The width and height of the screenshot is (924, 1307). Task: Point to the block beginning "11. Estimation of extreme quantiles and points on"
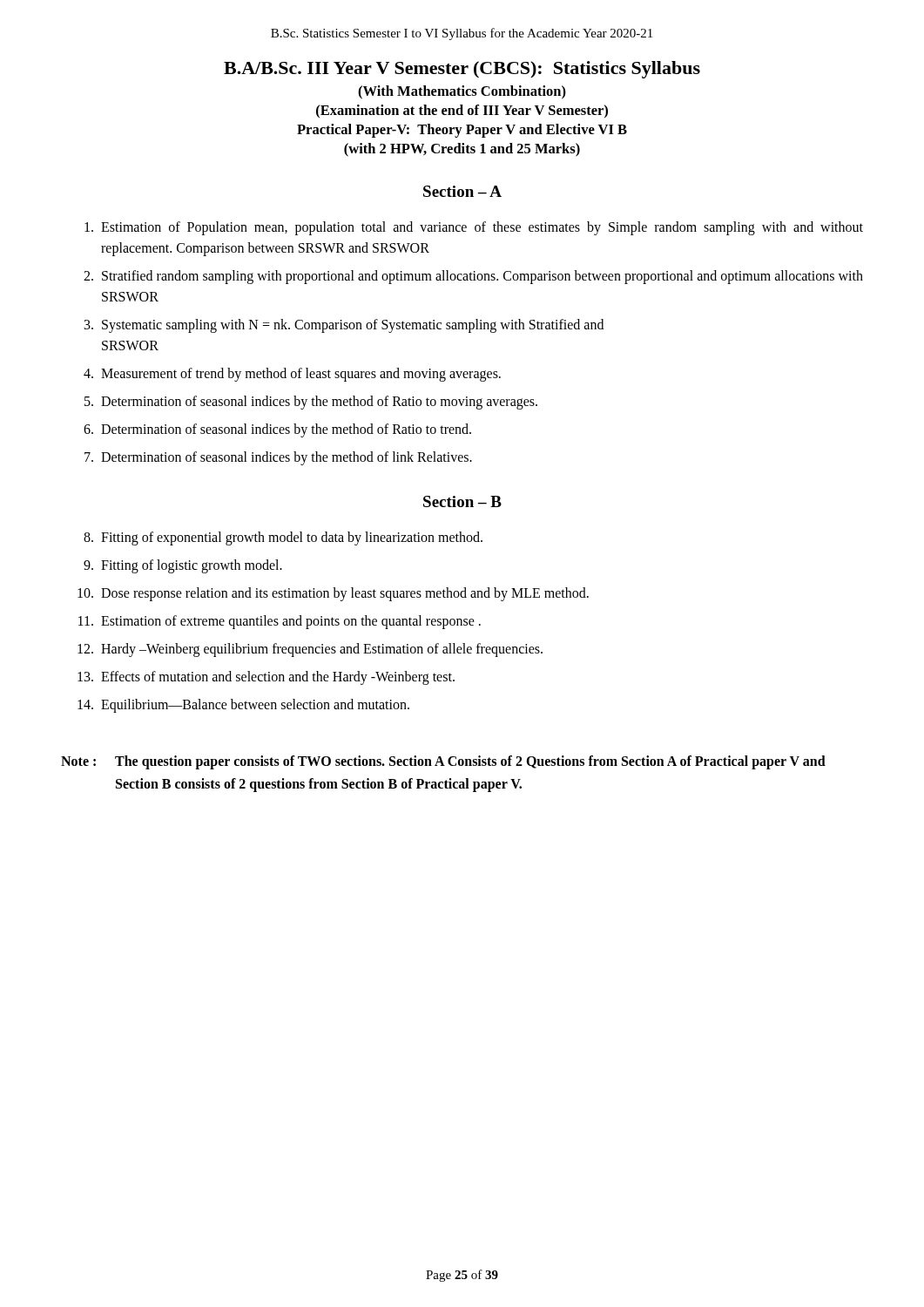462,621
